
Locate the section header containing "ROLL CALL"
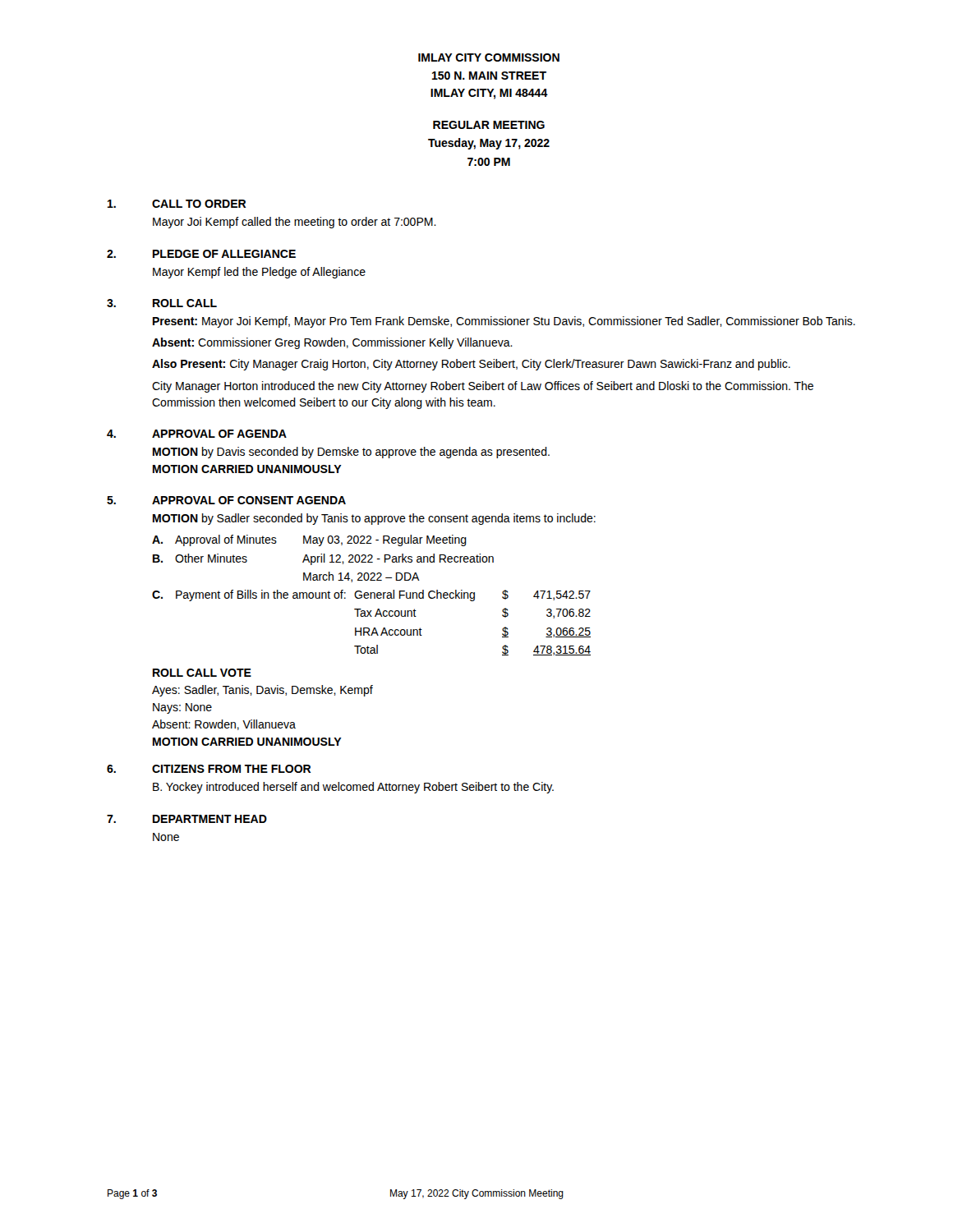point(185,303)
